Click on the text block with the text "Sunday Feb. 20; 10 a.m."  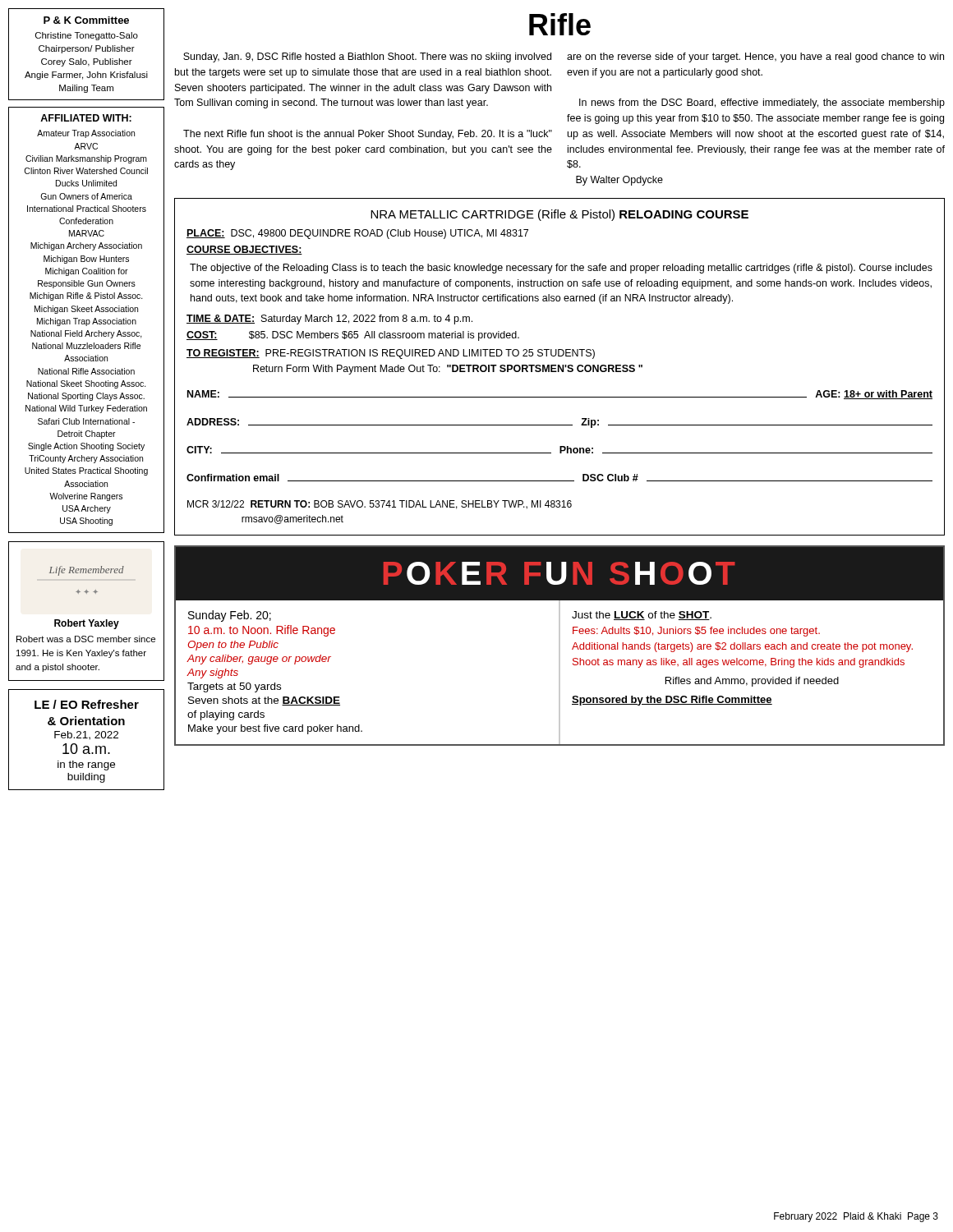230,616
